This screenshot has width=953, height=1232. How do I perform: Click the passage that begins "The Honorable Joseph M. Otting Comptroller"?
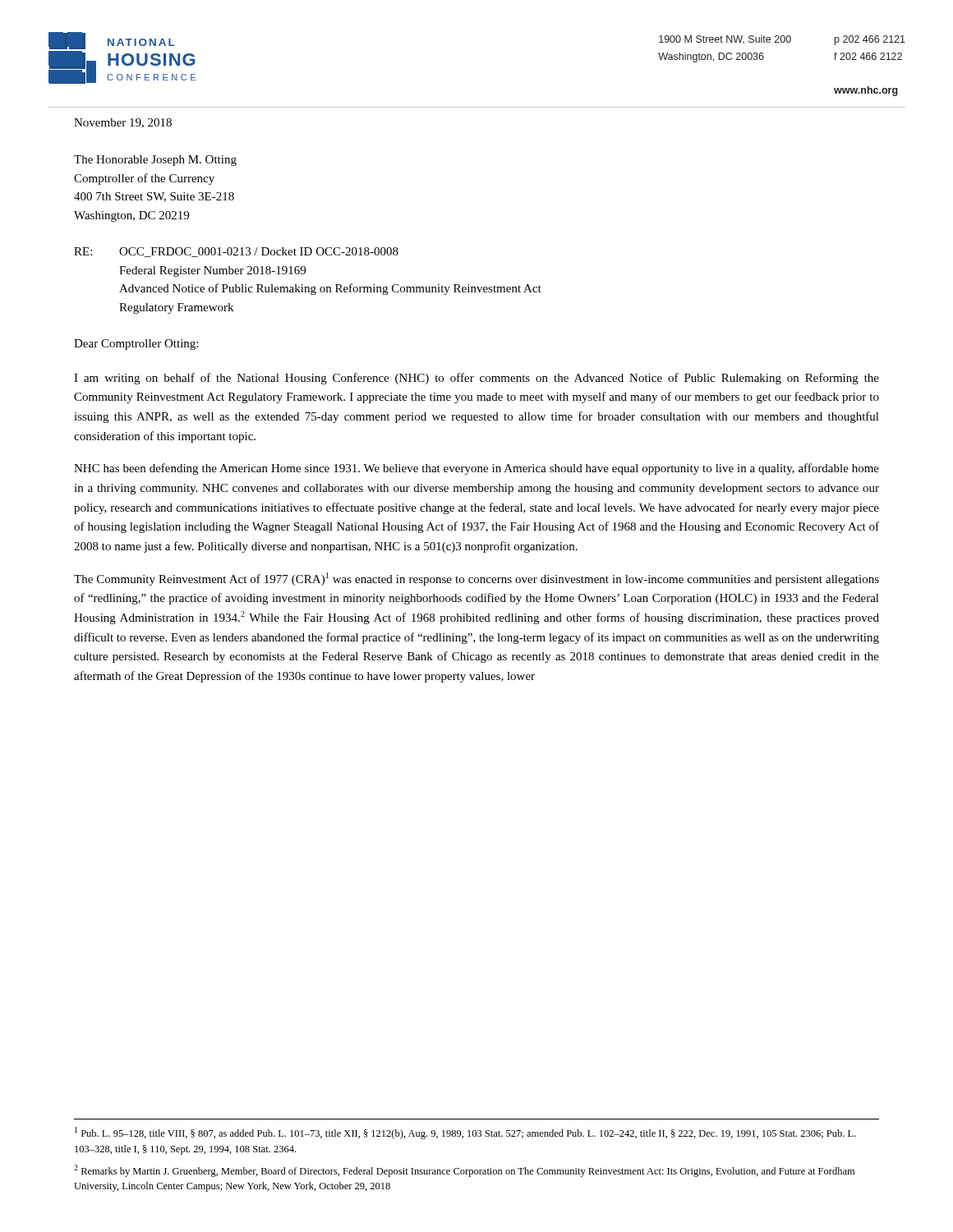coord(155,187)
